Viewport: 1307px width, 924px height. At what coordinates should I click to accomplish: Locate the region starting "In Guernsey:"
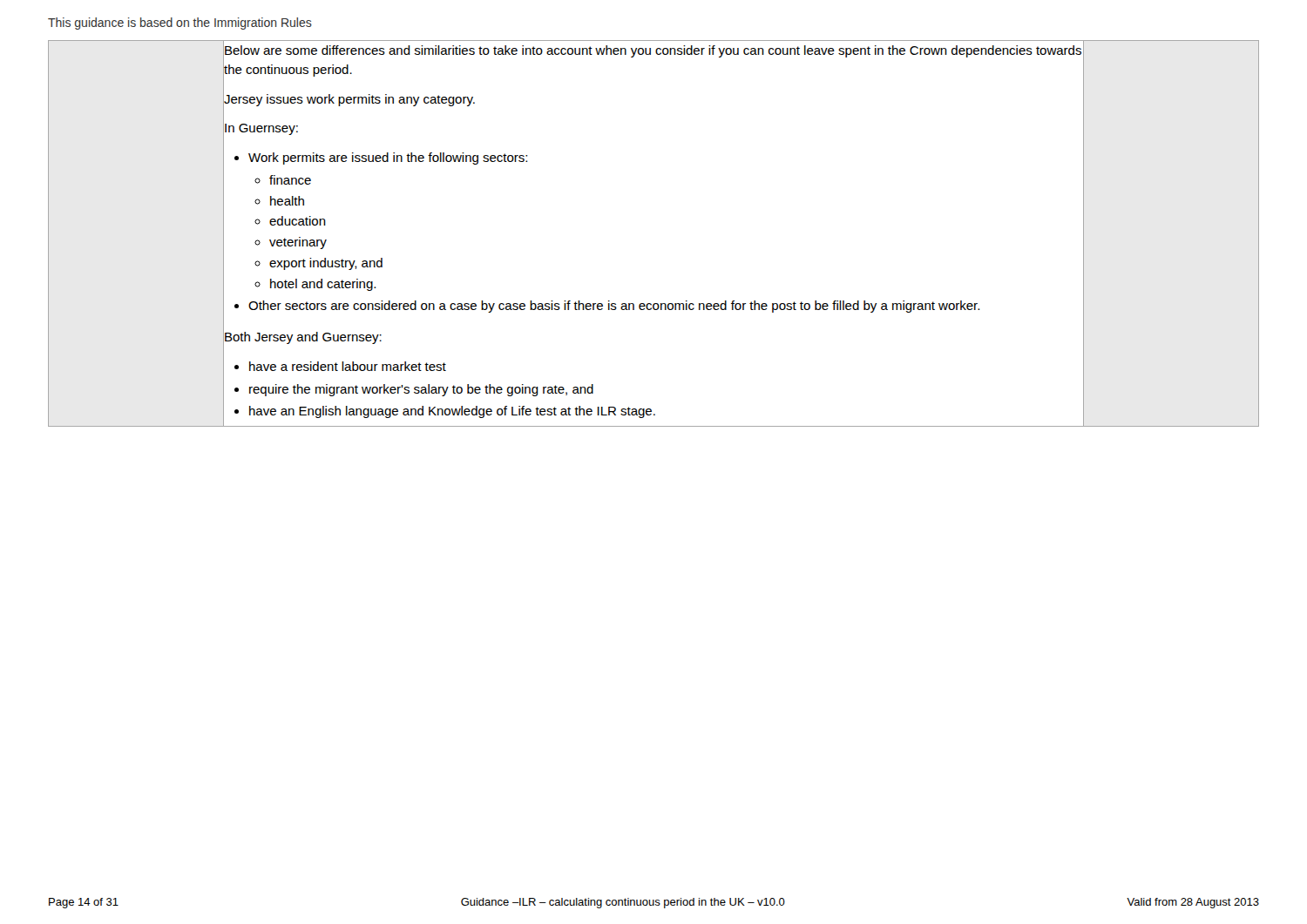[x=244, y=128]
